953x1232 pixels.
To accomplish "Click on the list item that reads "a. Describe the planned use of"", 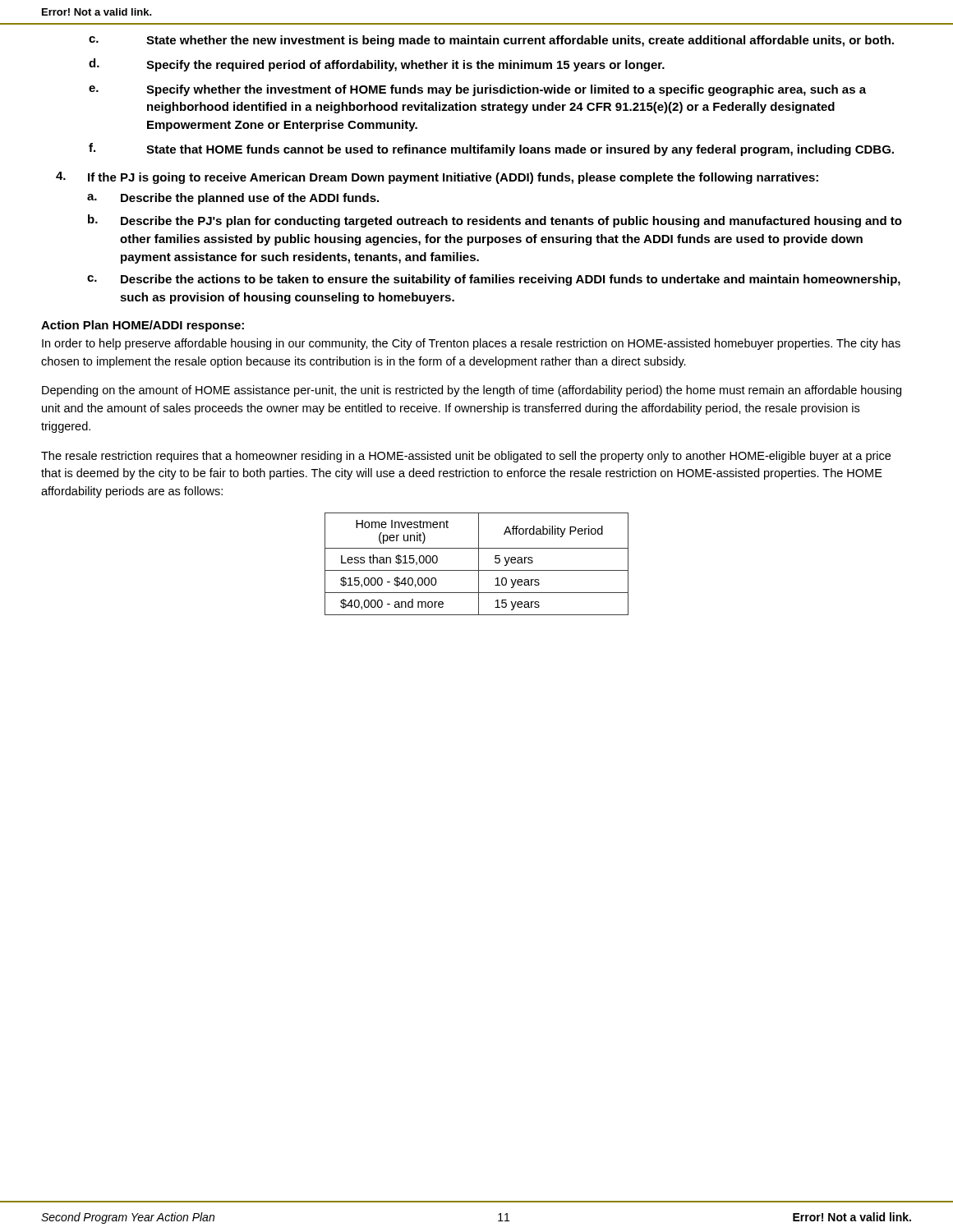I will (233, 199).
